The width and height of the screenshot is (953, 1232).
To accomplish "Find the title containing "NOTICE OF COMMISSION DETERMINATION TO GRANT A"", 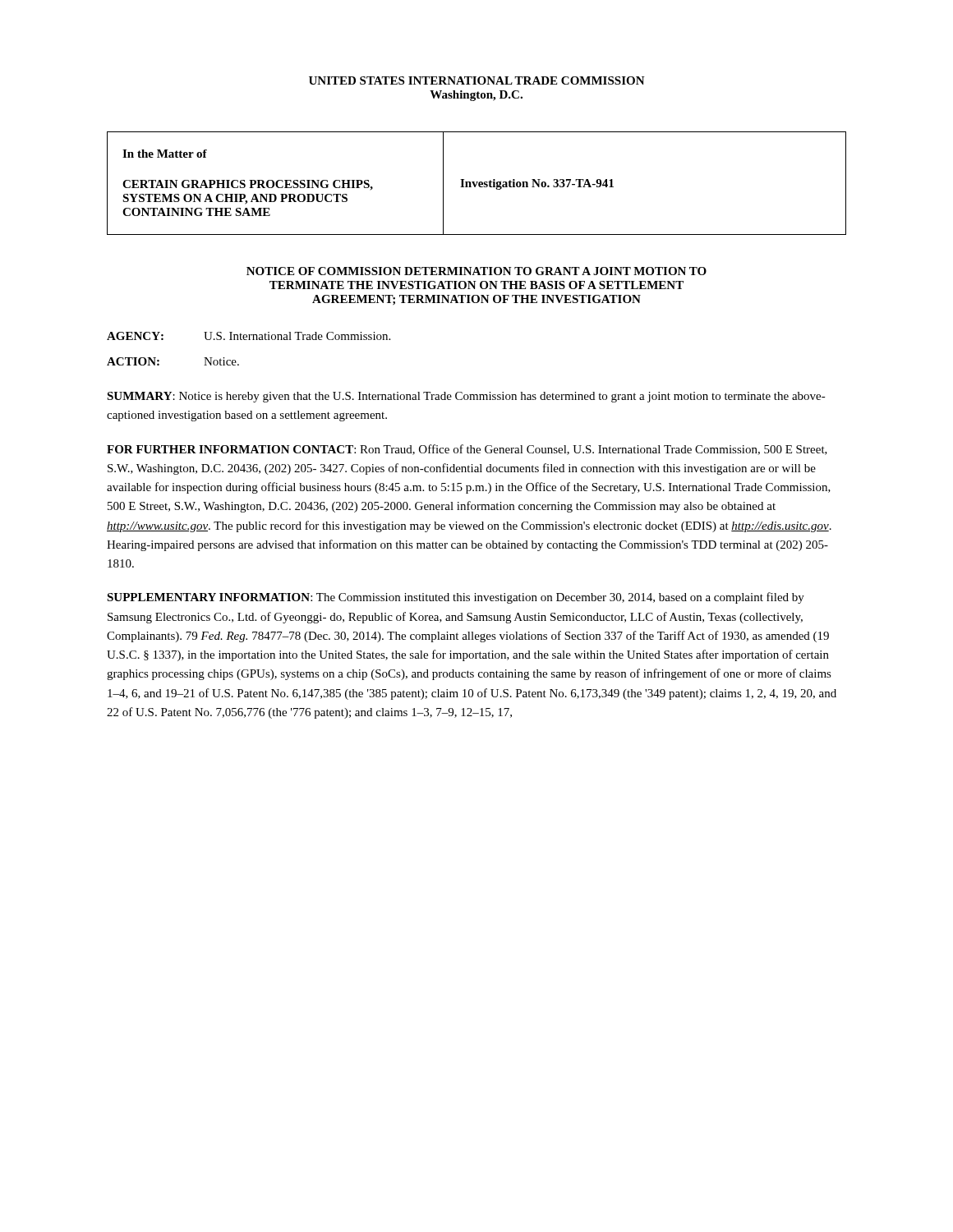I will click(x=476, y=285).
